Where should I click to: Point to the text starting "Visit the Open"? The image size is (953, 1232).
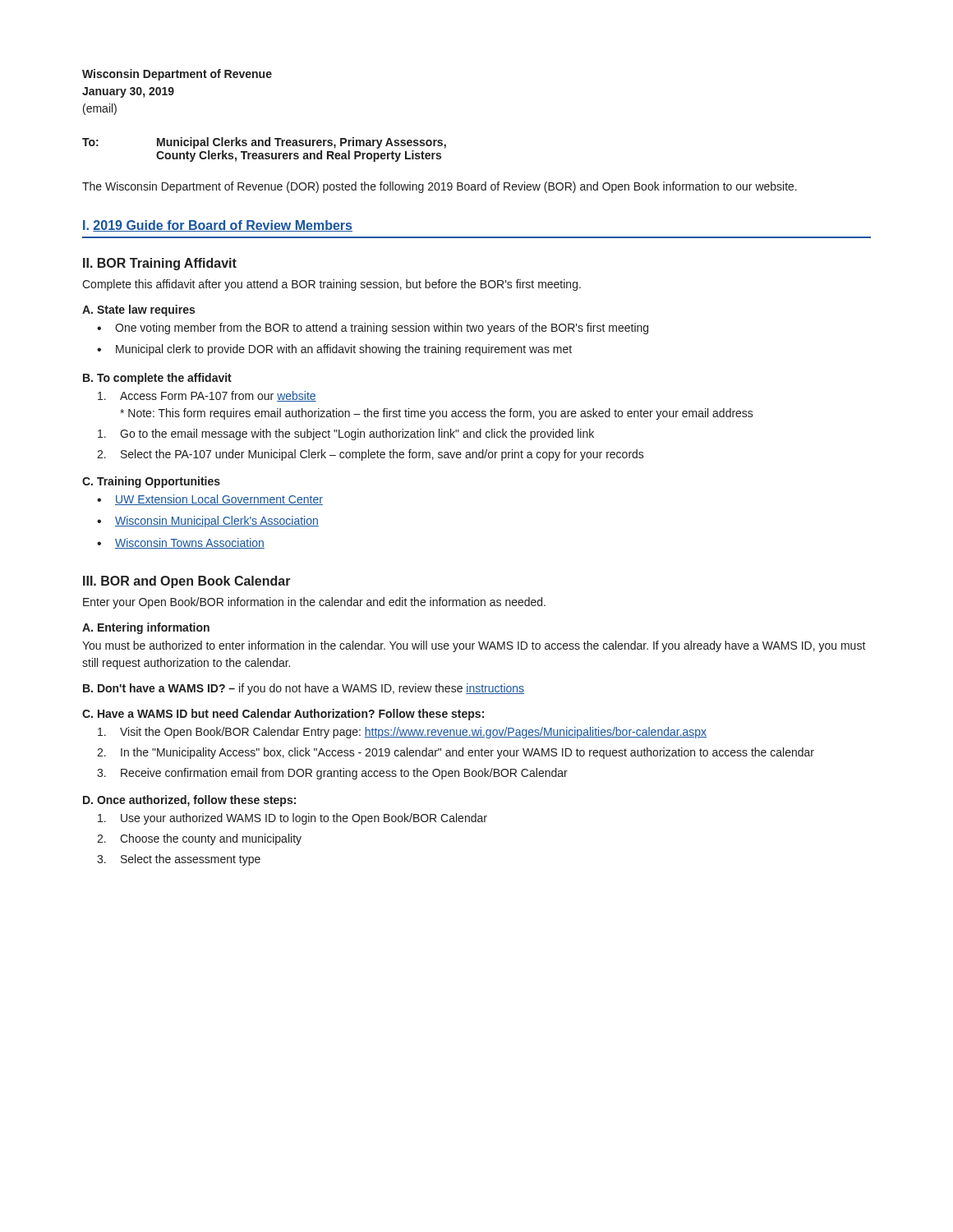pos(484,732)
